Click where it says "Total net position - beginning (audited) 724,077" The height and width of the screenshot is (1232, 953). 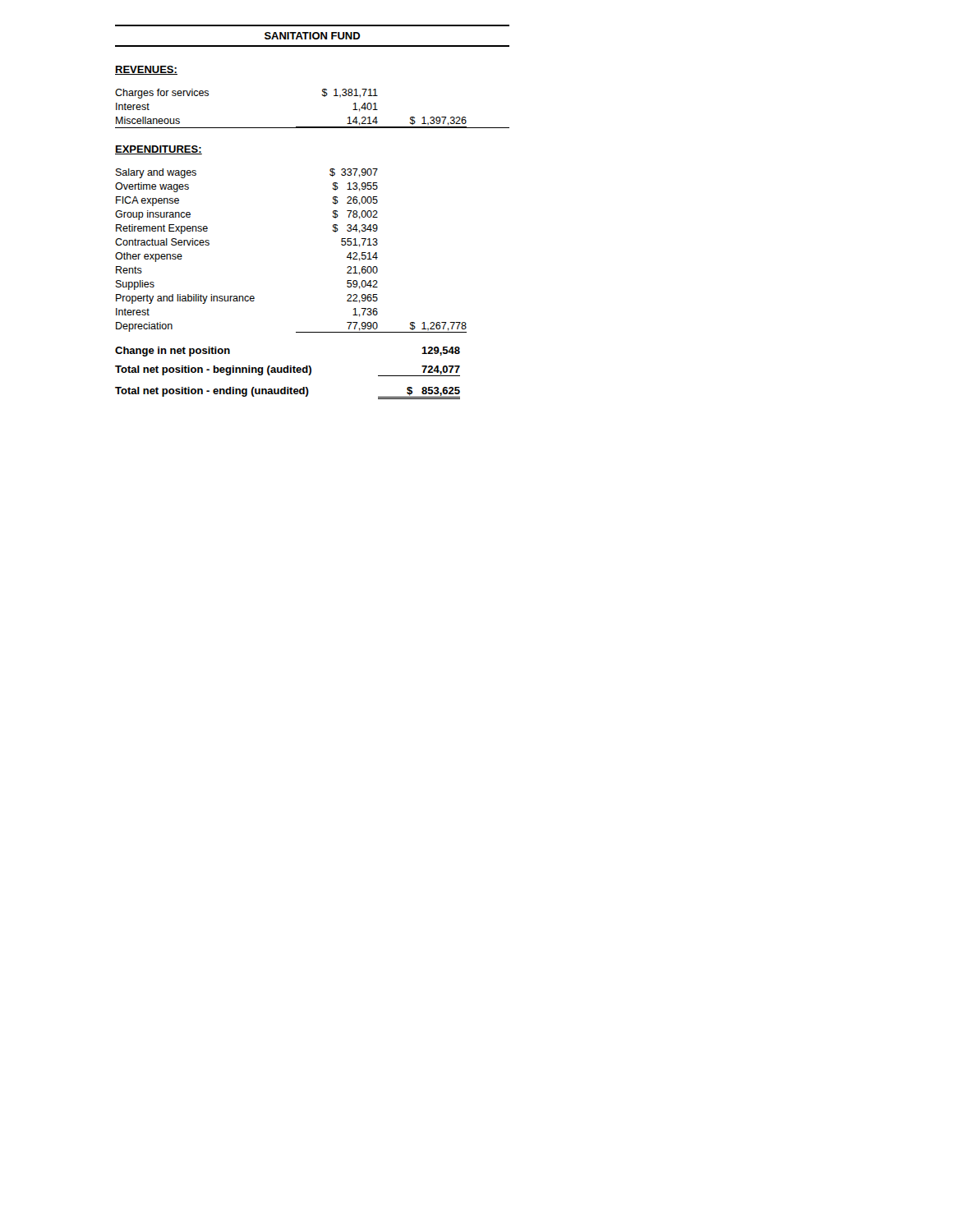coord(312,370)
